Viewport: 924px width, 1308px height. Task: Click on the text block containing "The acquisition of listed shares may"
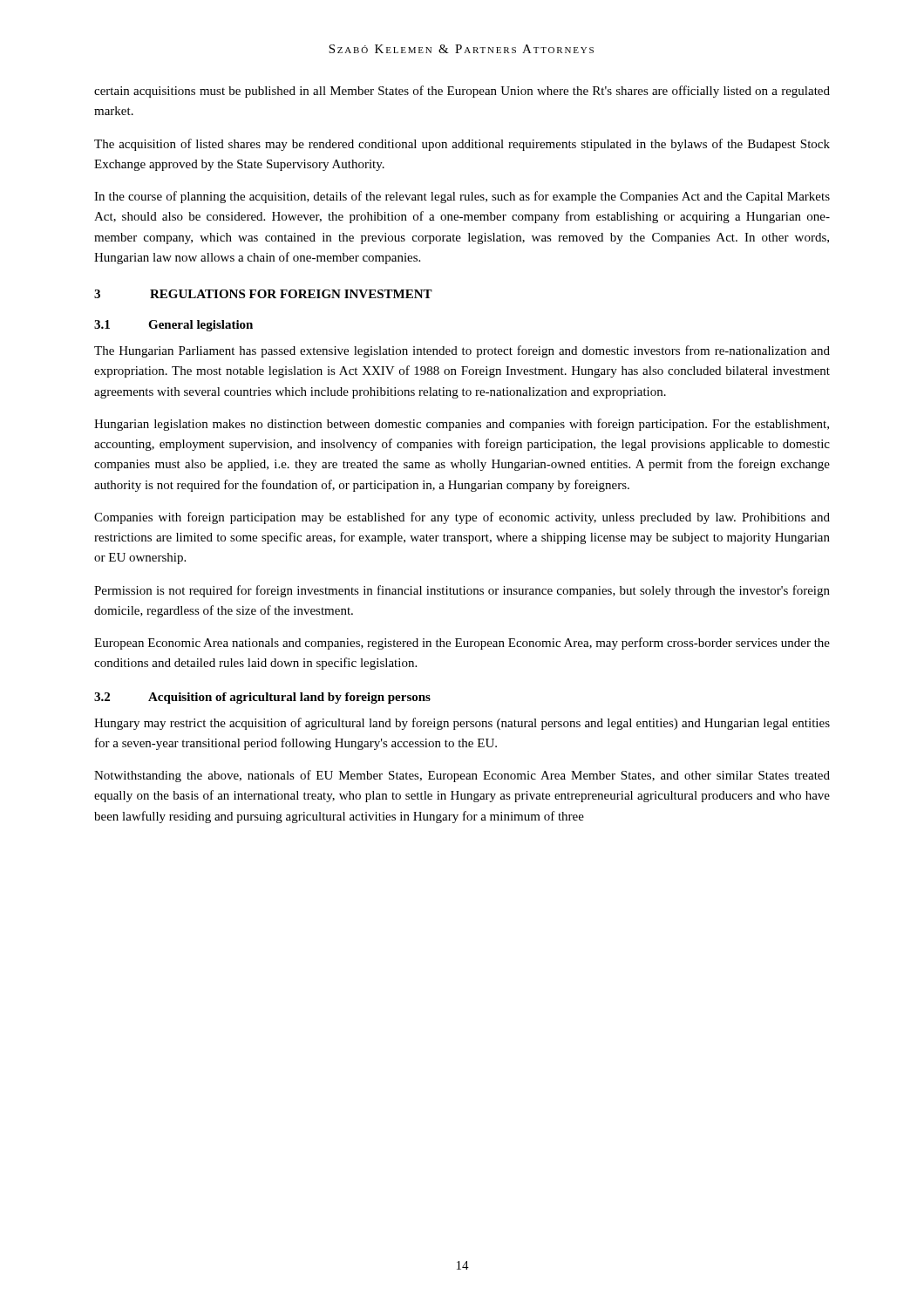[462, 154]
